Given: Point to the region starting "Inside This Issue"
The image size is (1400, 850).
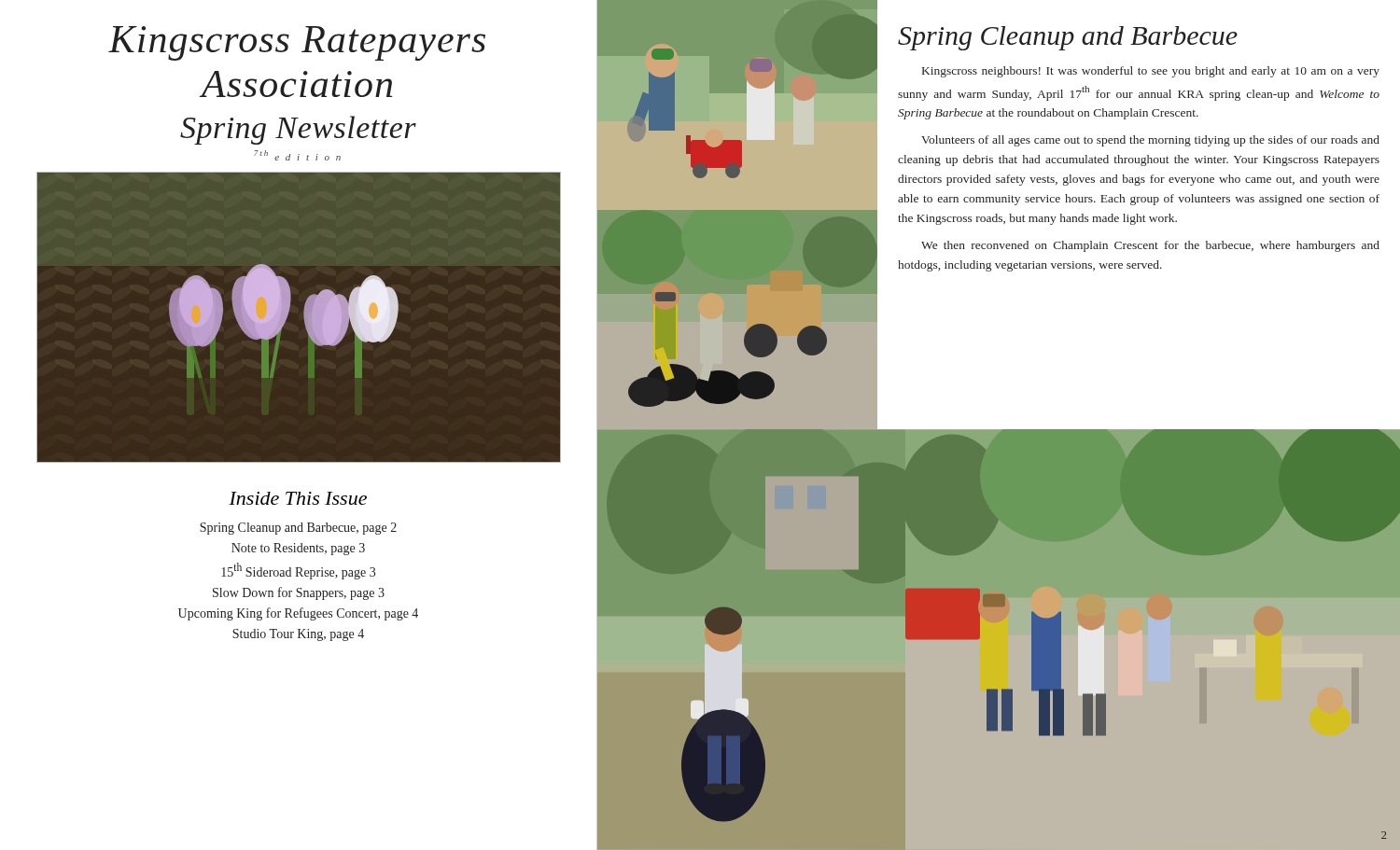Looking at the screenshot, I should click(x=298, y=498).
